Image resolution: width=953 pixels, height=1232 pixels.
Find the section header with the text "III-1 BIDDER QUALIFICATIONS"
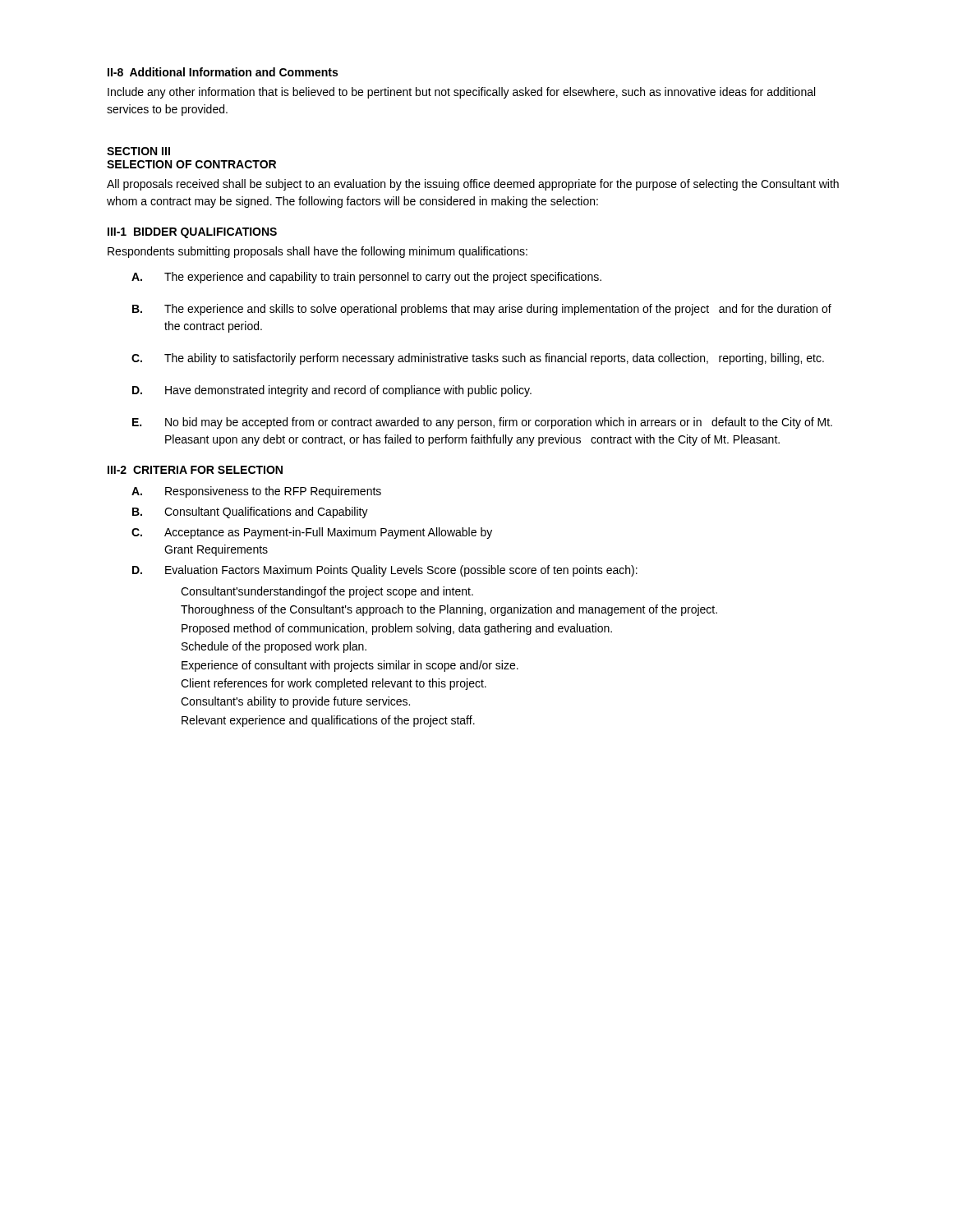192,232
